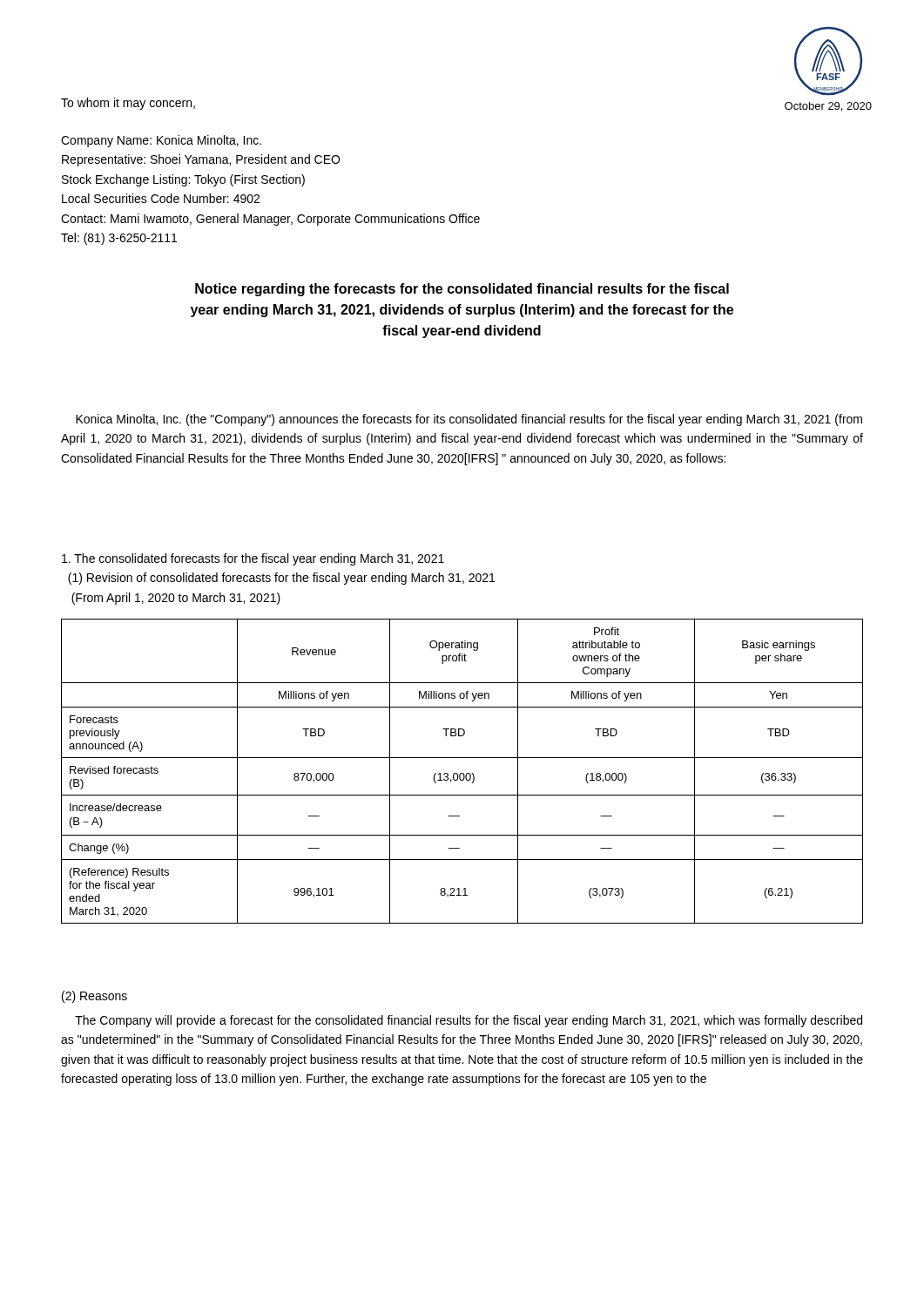The height and width of the screenshot is (1307, 924).
Task: Select the text containing "To whom it may concern,"
Action: [128, 103]
